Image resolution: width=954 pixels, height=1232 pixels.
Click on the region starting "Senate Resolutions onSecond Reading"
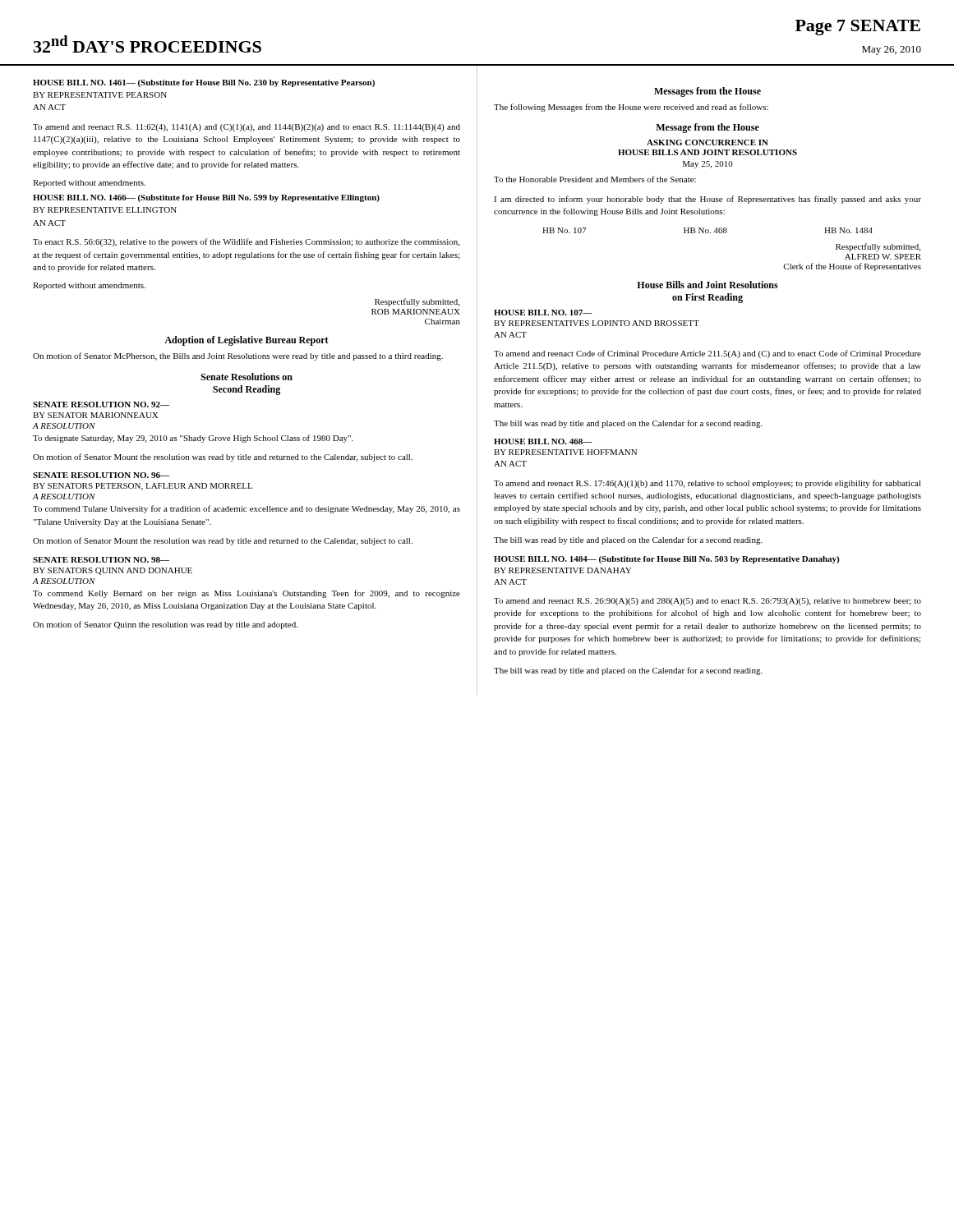tap(247, 383)
